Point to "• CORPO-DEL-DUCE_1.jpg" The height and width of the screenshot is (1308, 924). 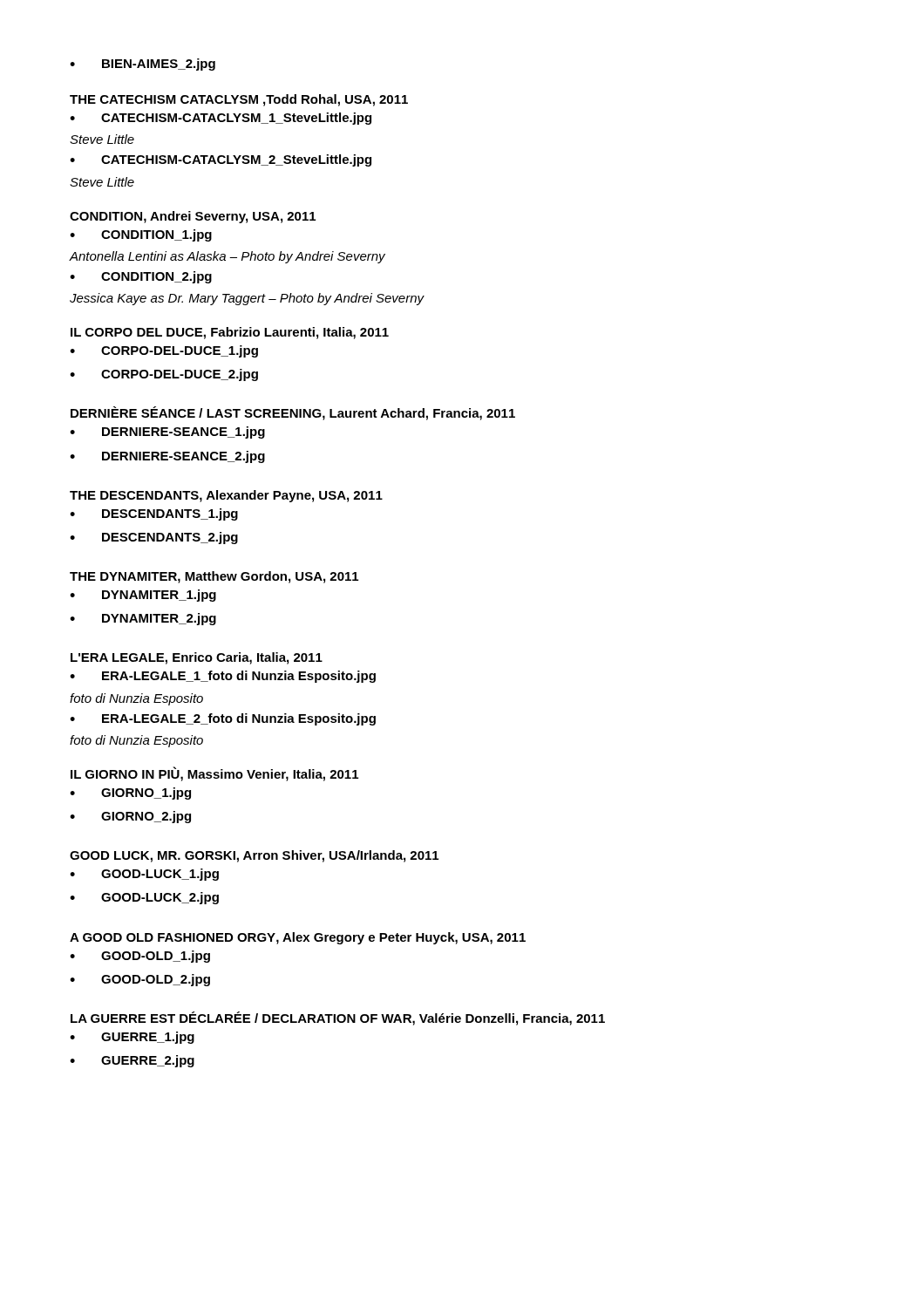point(164,352)
